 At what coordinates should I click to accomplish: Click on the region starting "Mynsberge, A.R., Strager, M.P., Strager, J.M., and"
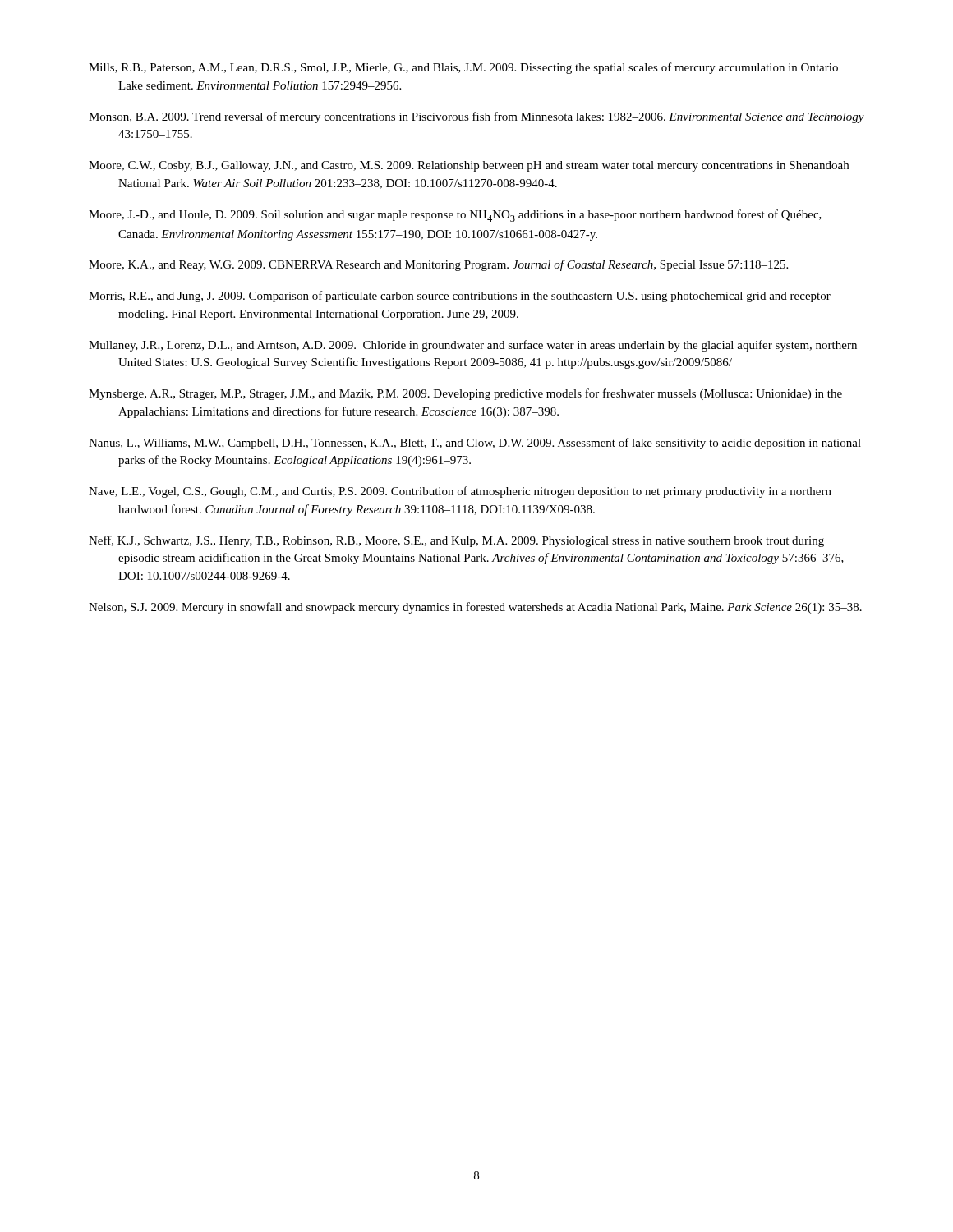click(476, 403)
